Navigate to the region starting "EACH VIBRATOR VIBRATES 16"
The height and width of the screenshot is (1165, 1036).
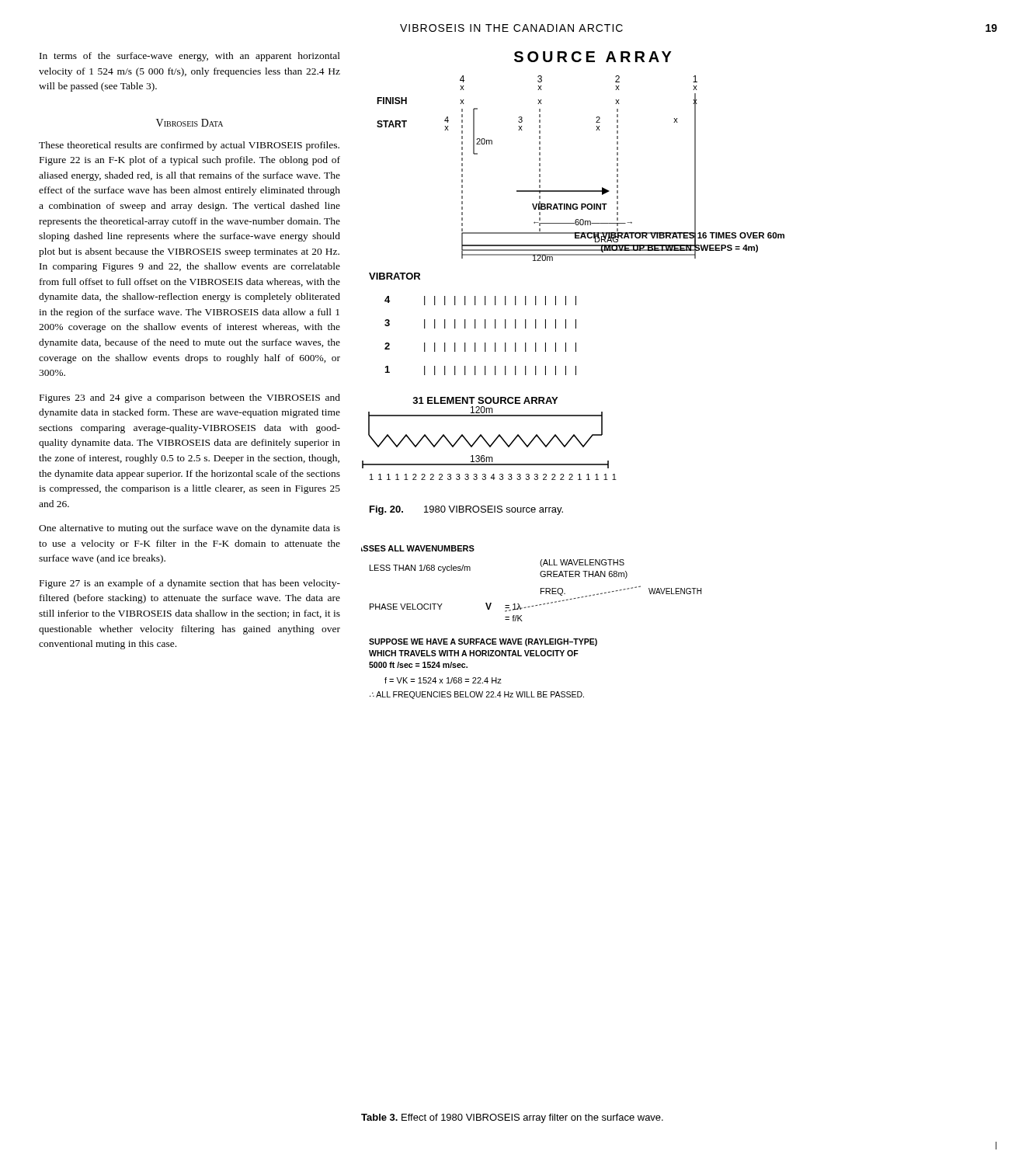click(x=680, y=242)
